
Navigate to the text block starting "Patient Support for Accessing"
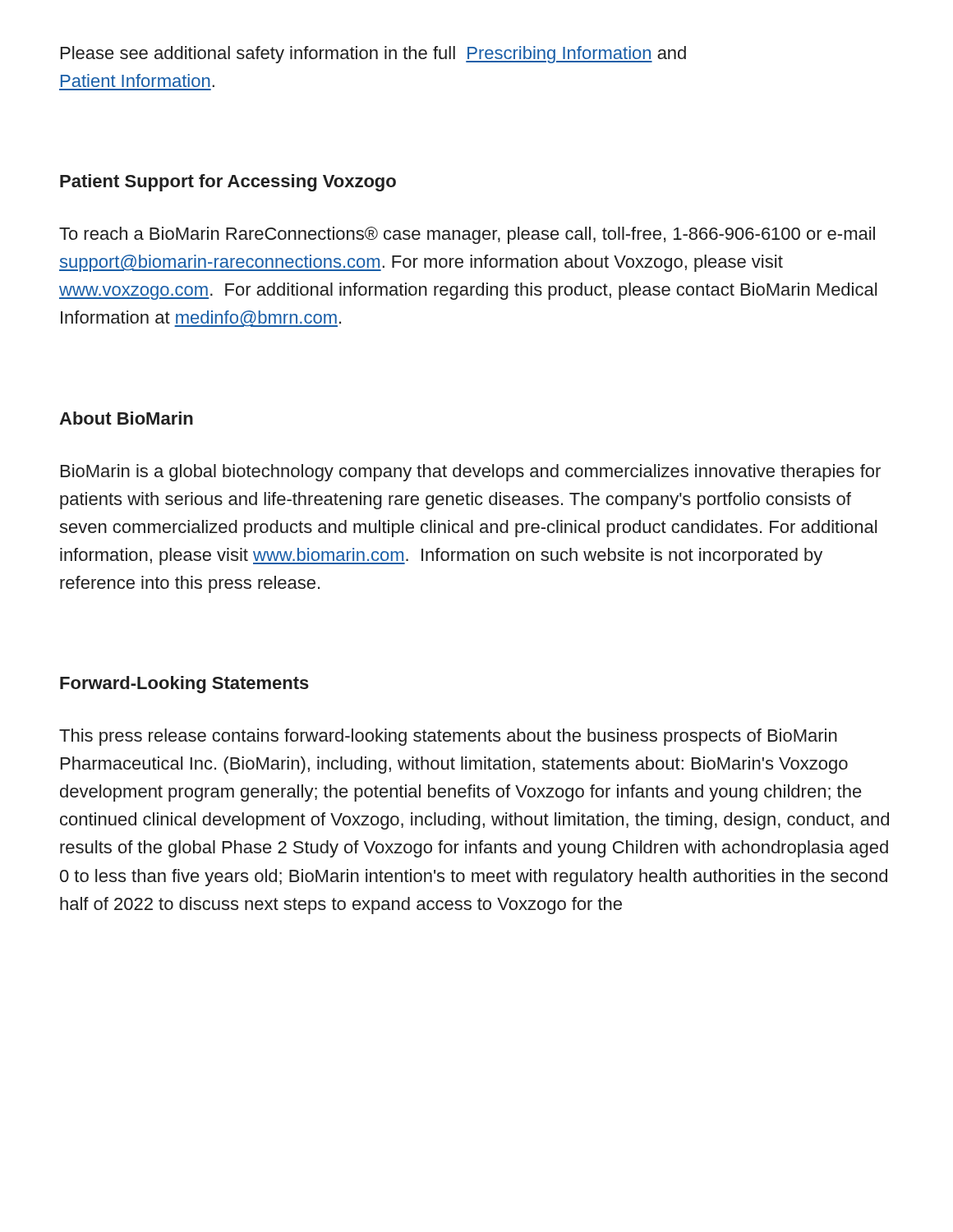228,181
